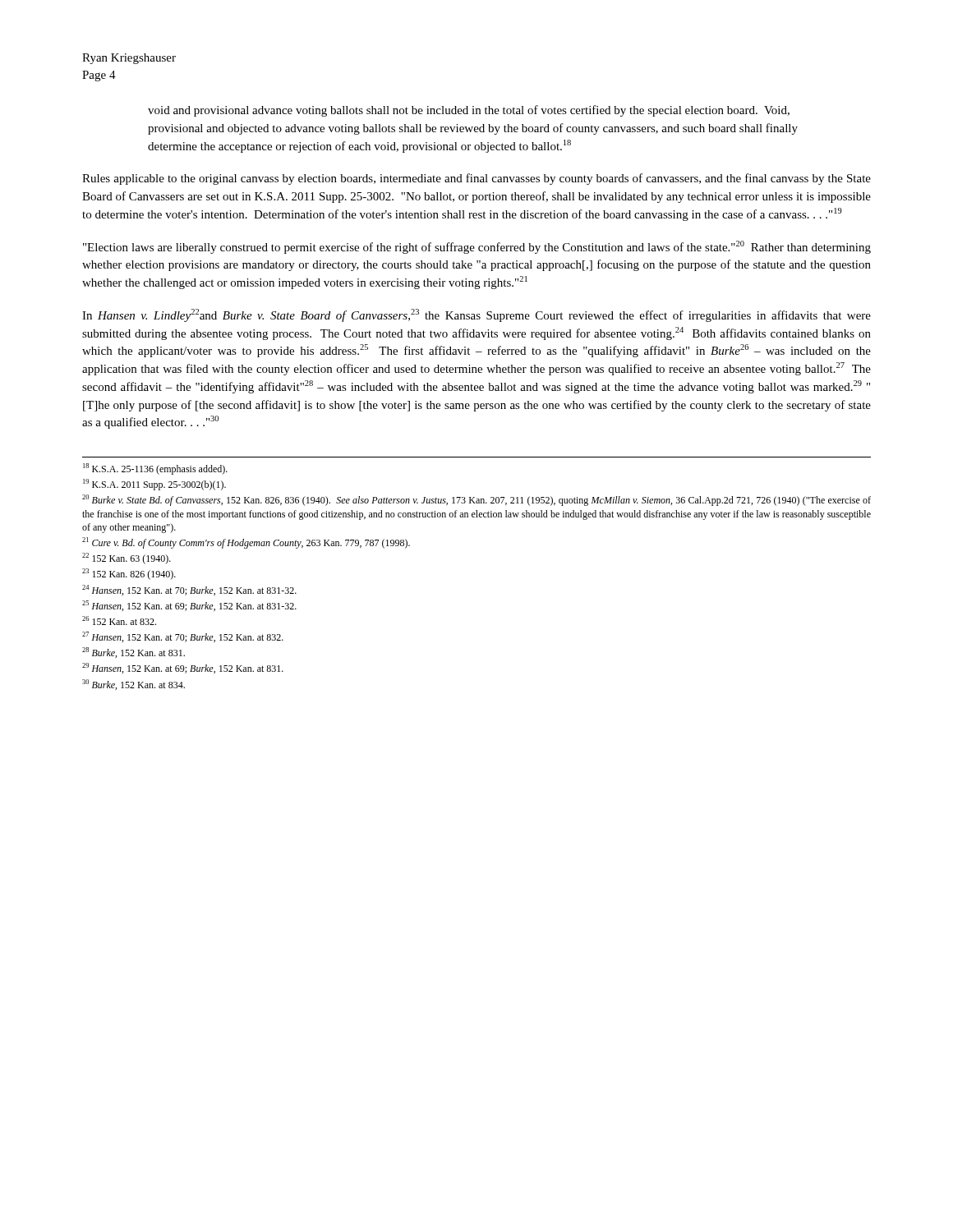Click on the footnote that says "23 152 Kan. 826"

pyautogui.click(x=129, y=574)
